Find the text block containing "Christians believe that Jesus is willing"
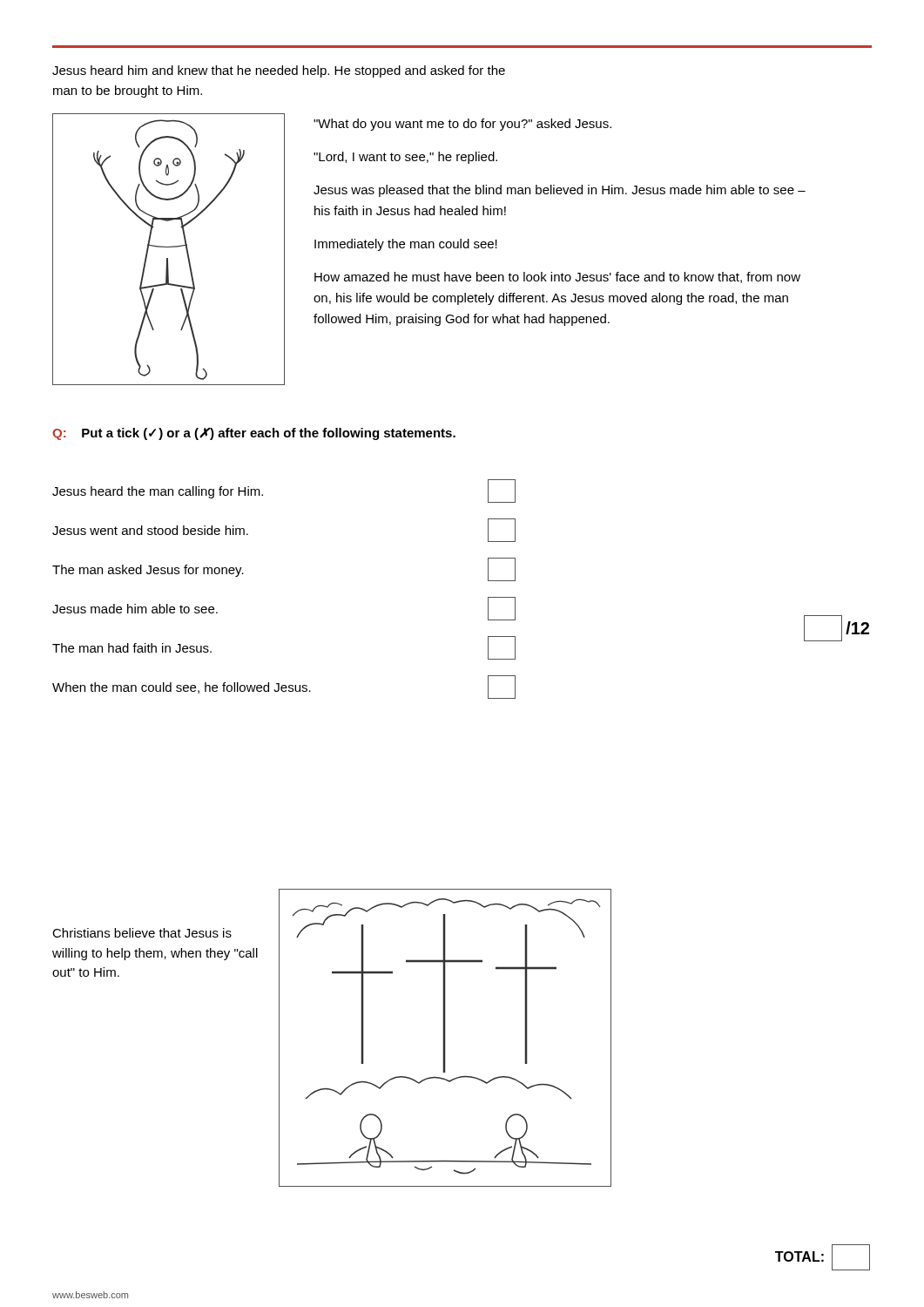This screenshot has width=924, height=1307. (155, 952)
